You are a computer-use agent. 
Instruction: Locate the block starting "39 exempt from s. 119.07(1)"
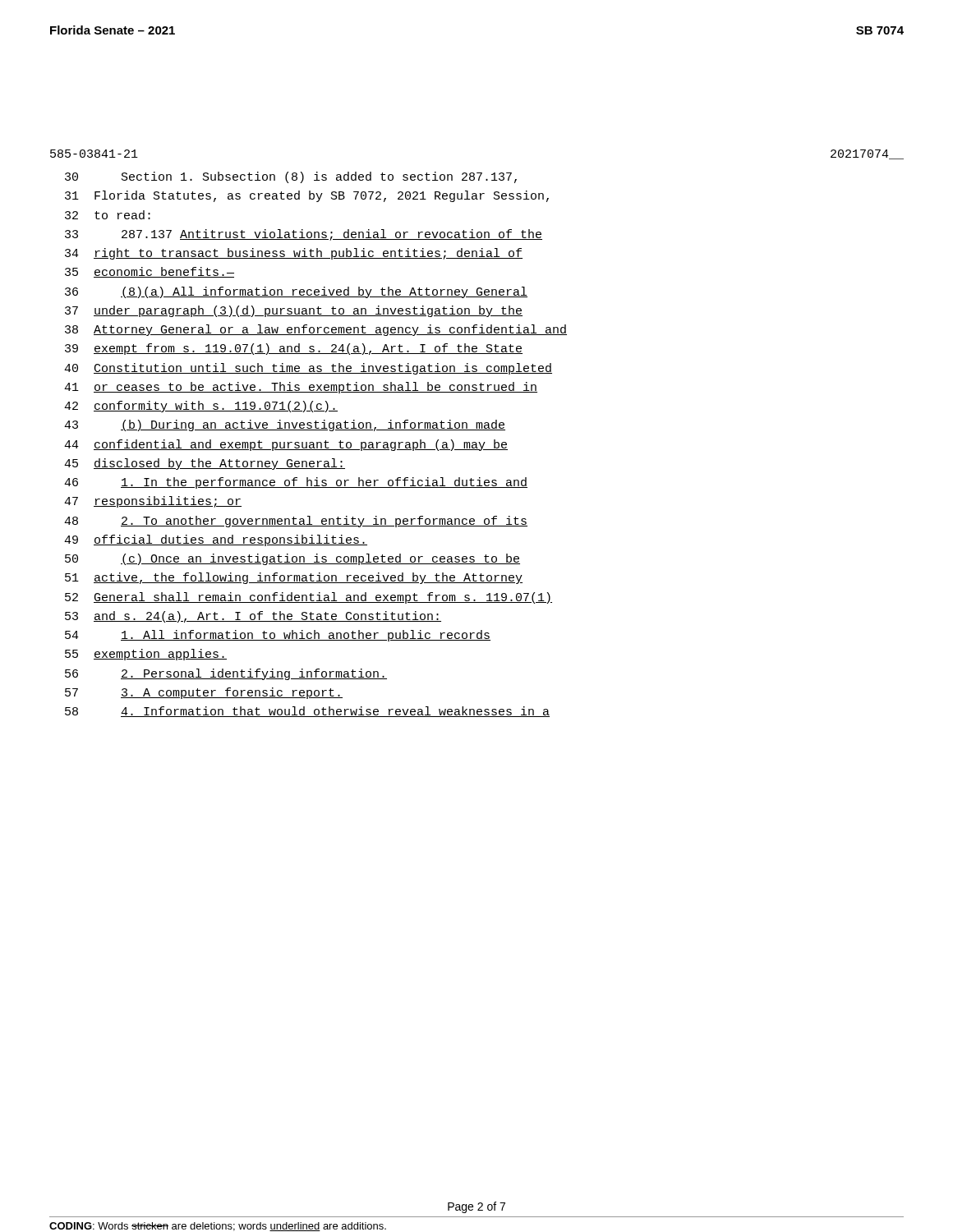(476, 350)
